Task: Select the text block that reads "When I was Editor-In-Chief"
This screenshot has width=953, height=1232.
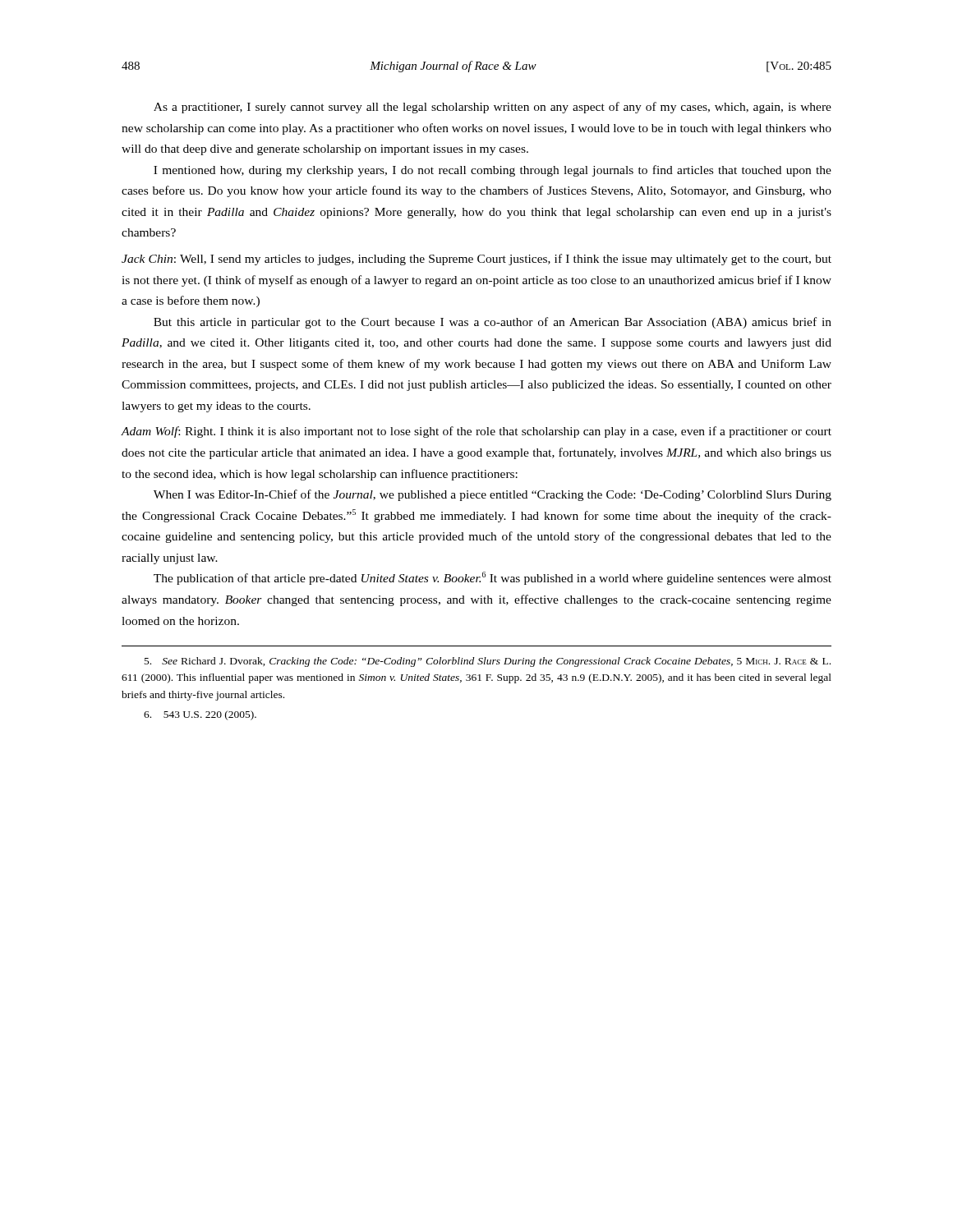Action: [x=476, y=526]
